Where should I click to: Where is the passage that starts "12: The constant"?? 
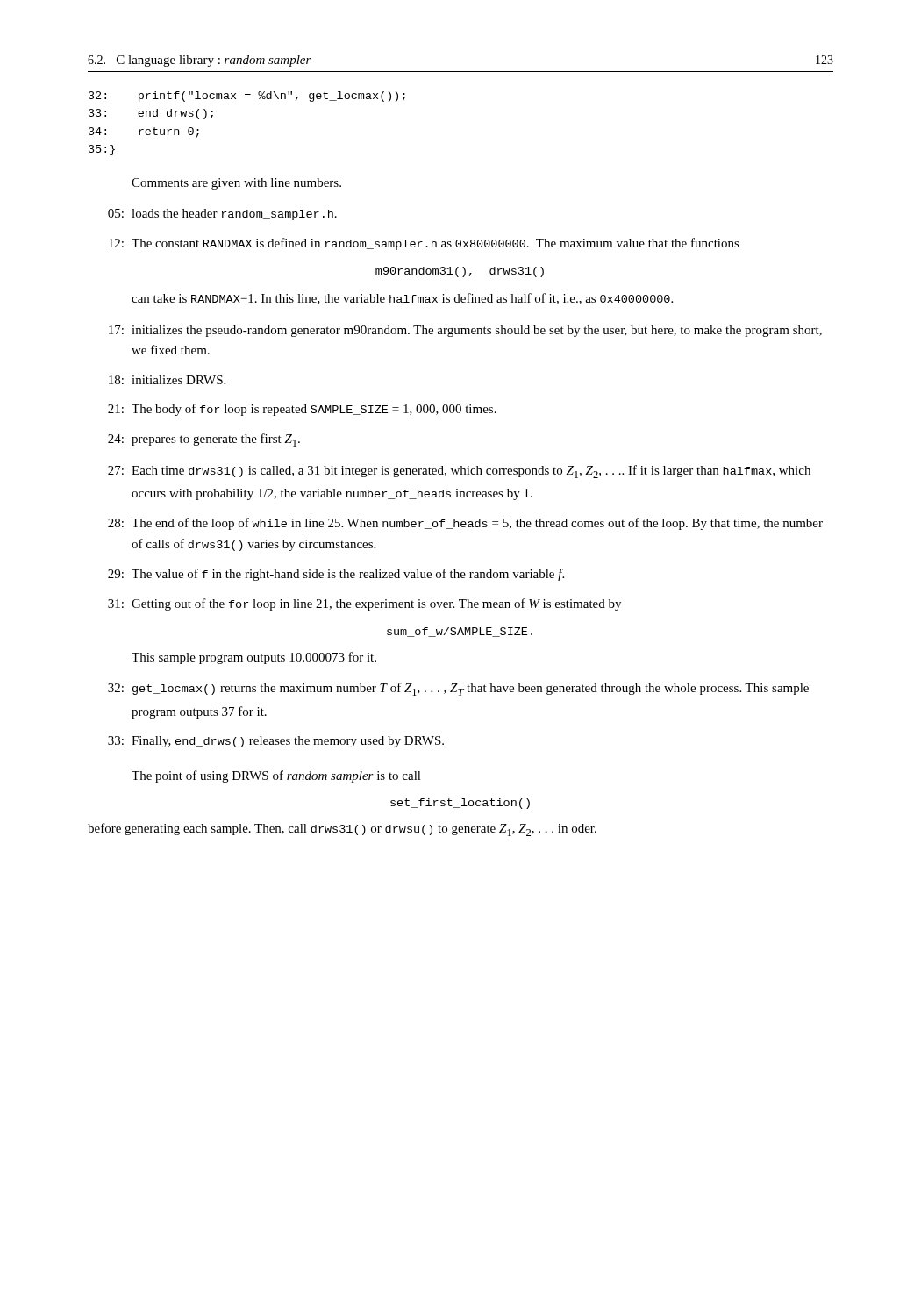460,244
